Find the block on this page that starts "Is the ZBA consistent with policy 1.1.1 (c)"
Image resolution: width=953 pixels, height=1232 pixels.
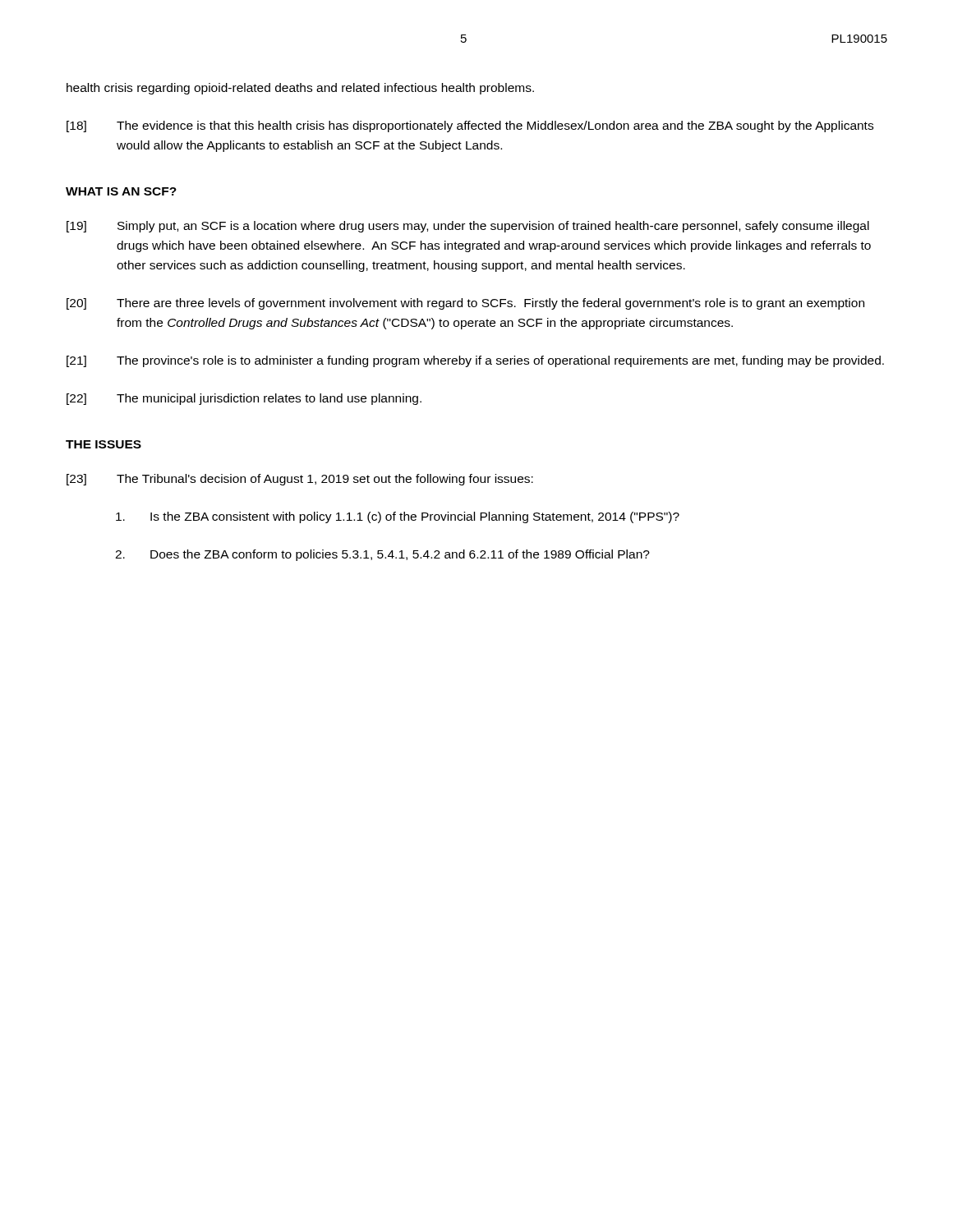[501, 517]
